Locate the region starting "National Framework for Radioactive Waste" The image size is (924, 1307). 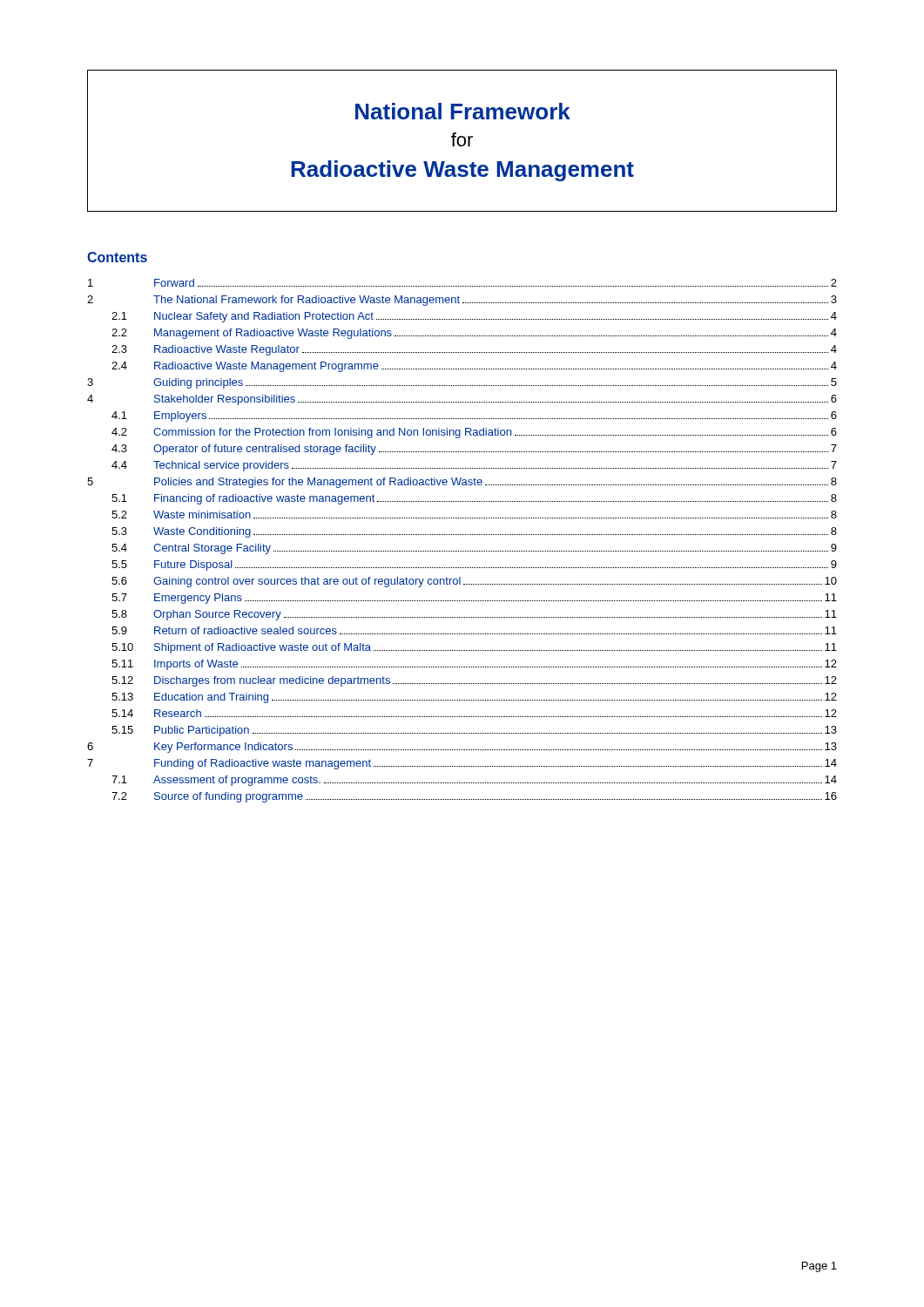(462, 141)
